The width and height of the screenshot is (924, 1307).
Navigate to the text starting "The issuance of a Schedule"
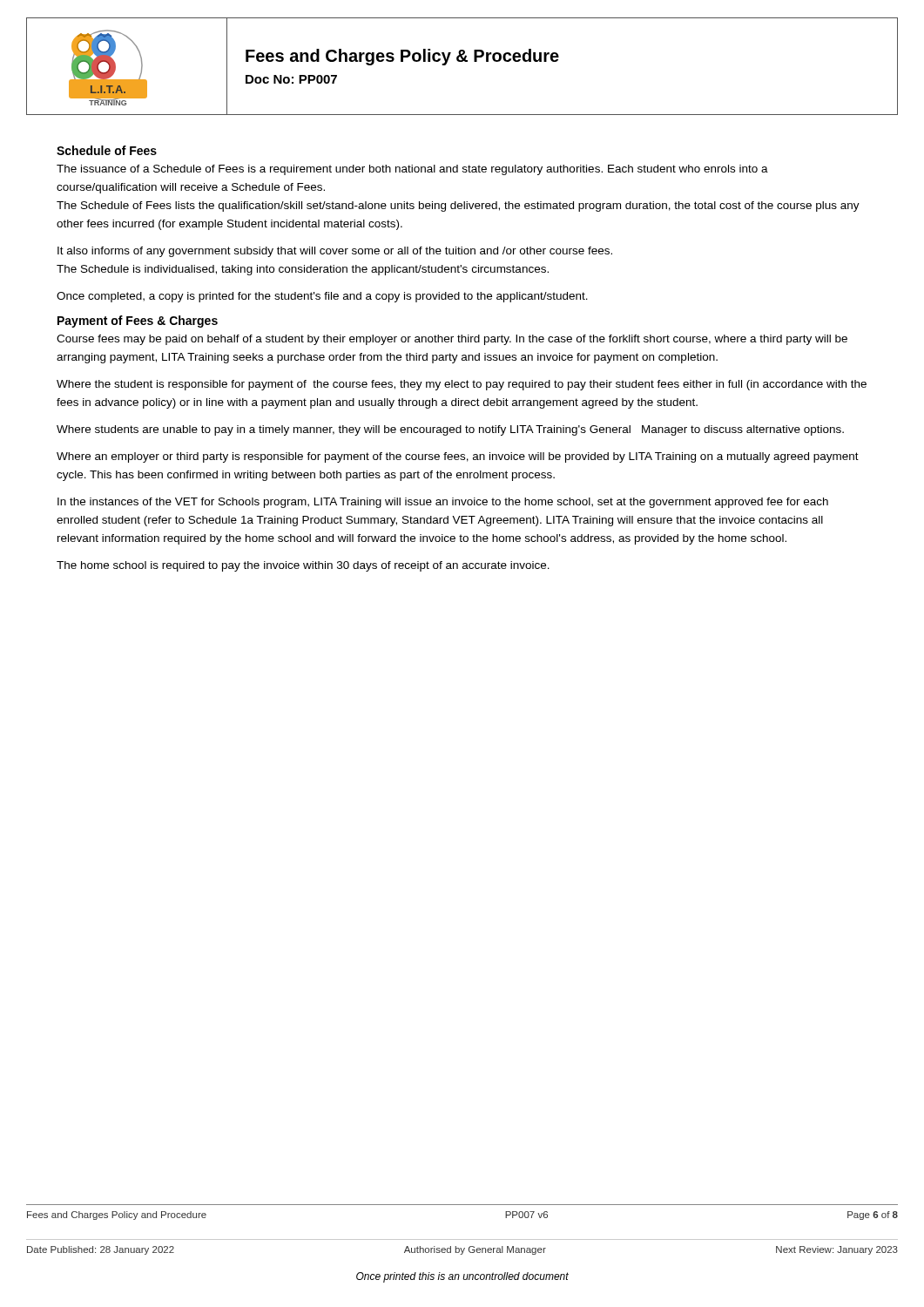tap(458, 196)
